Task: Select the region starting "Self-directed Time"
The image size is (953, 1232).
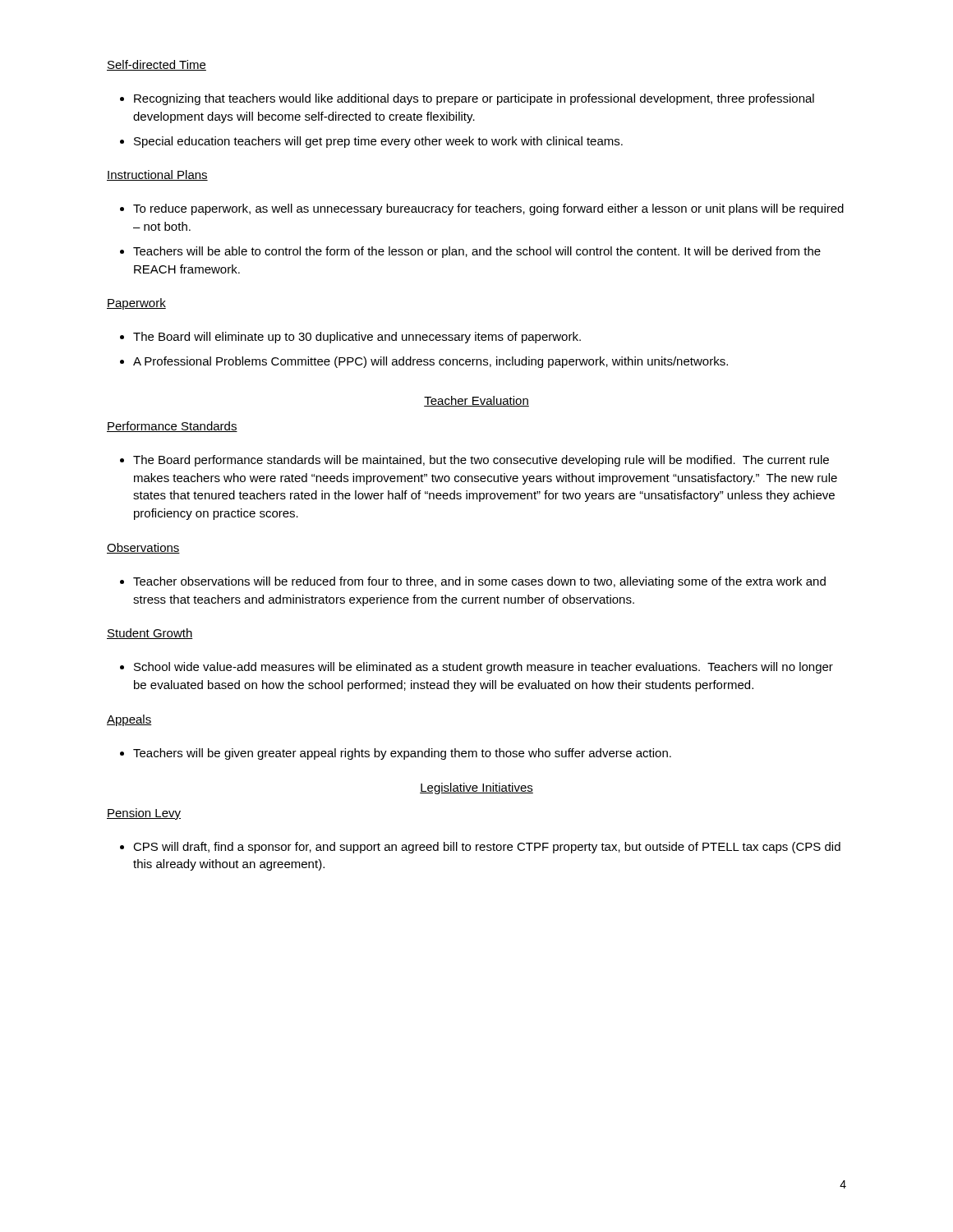Action: [156, 64]
